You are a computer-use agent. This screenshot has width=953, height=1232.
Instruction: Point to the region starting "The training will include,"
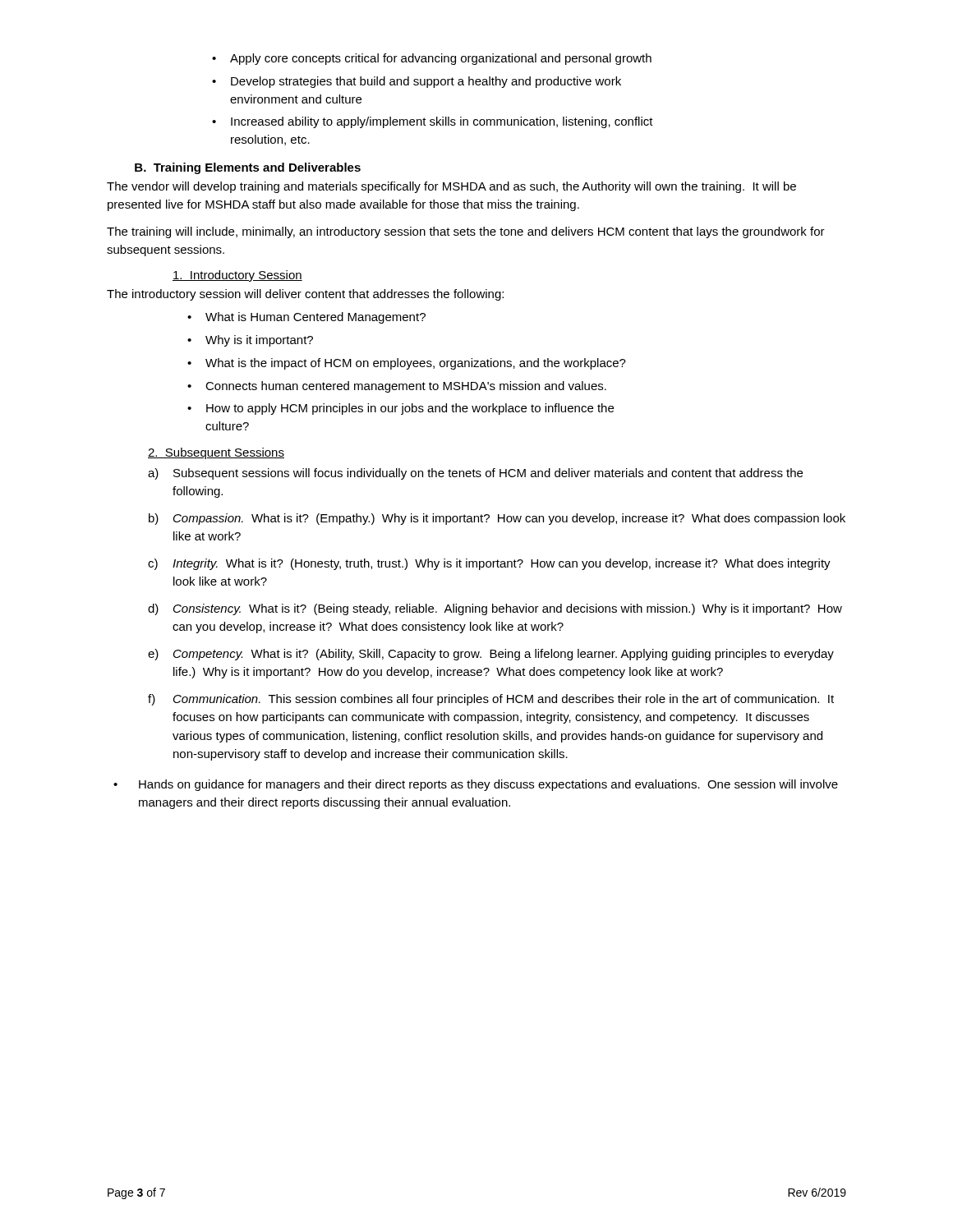coord(466,240)
